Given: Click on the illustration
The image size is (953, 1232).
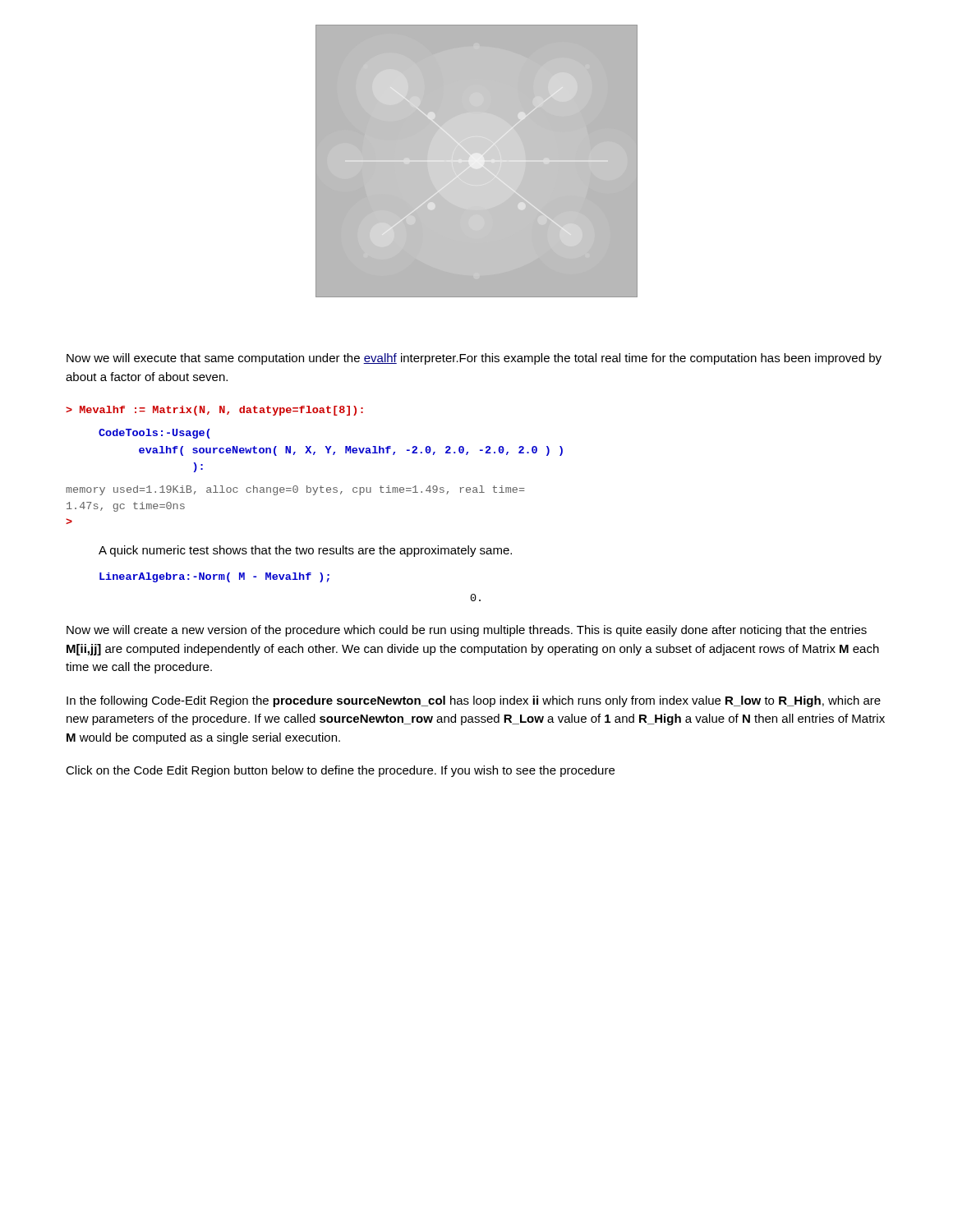Looking at the screenshot, I should (476, 162).
